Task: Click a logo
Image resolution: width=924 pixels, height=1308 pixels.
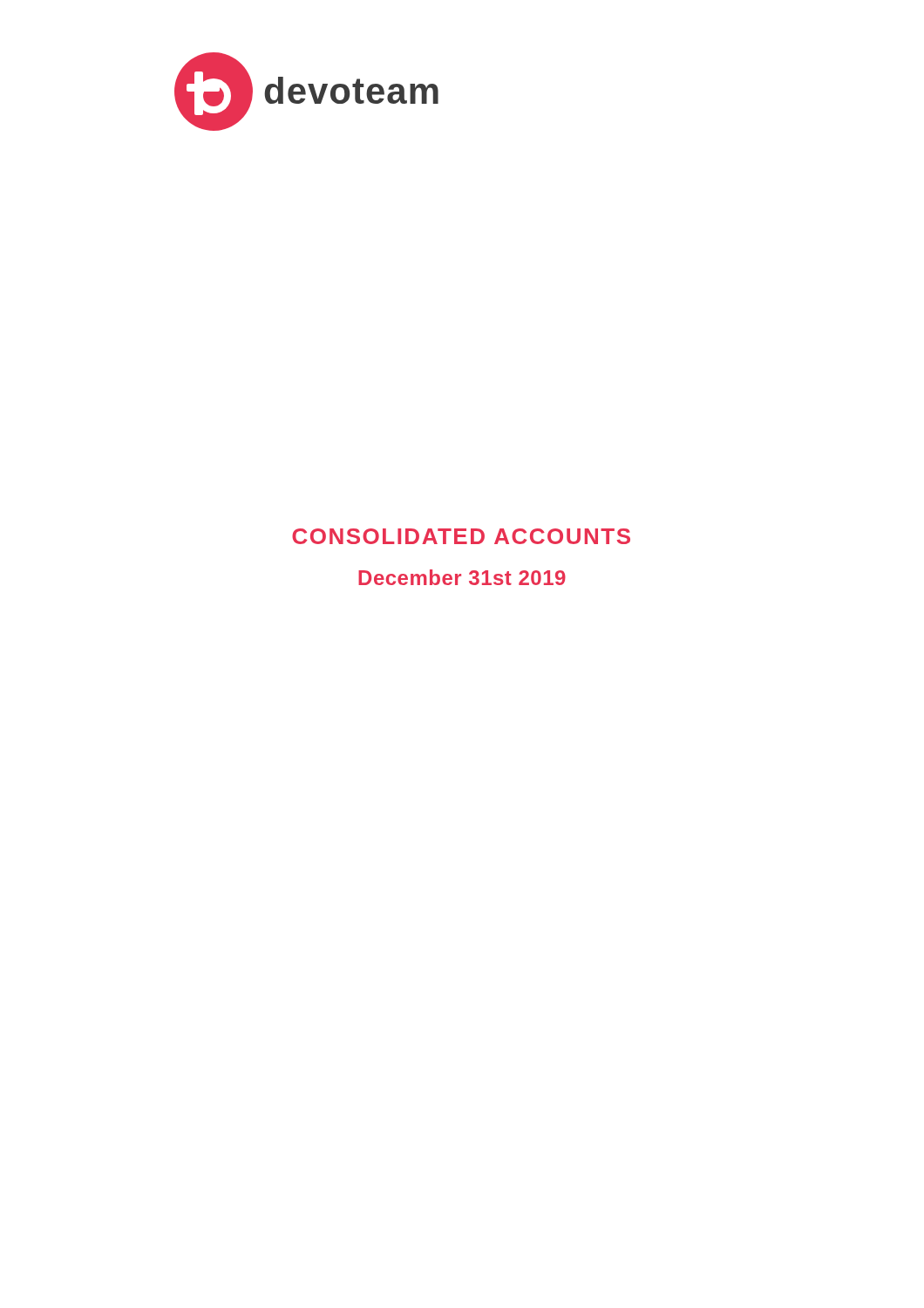Action: coord(308,92)
